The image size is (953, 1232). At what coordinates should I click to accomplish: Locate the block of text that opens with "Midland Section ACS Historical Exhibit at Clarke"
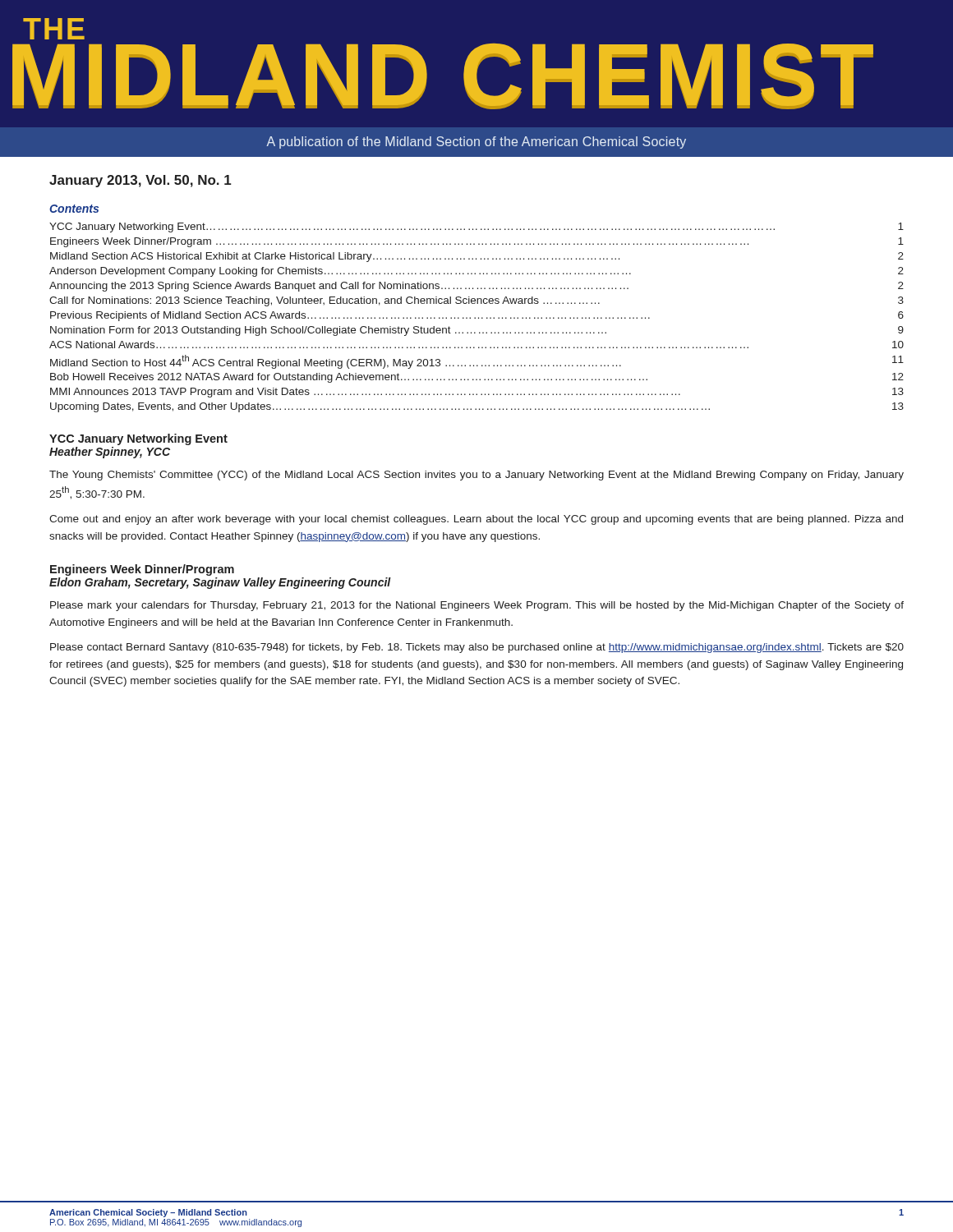click(476, 255)
